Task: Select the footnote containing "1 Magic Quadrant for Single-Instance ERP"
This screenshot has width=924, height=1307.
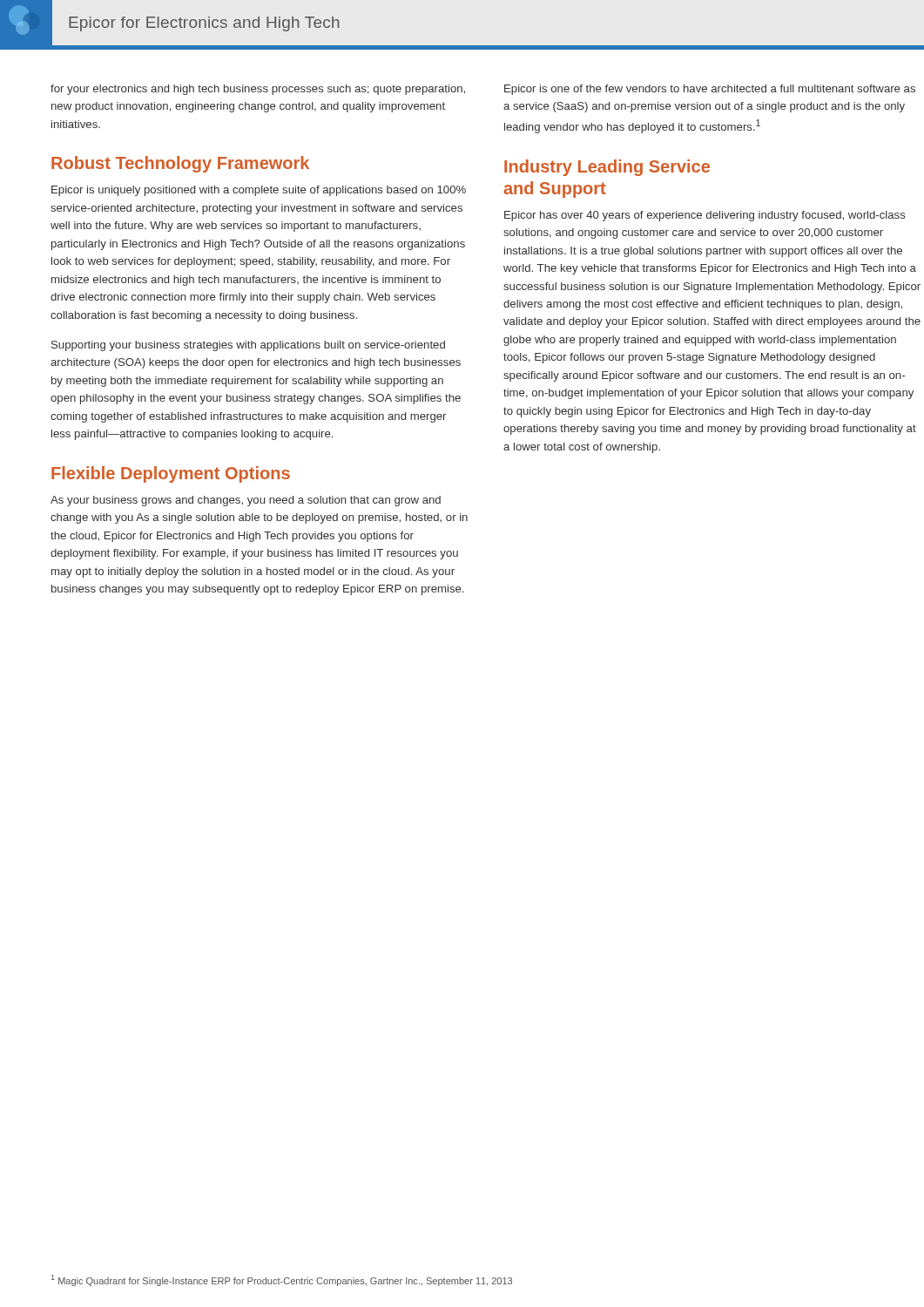Action: tap(282, 1279)
